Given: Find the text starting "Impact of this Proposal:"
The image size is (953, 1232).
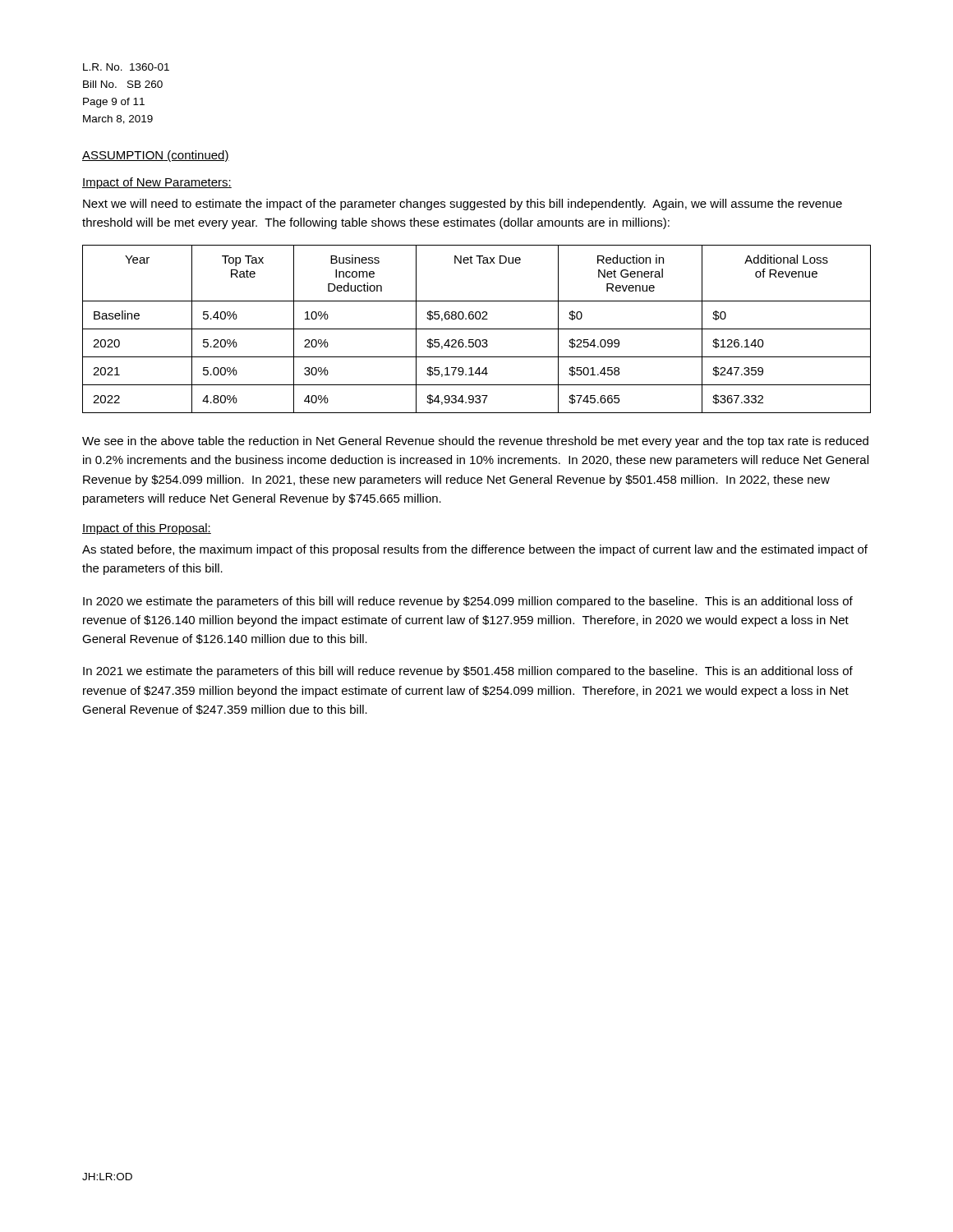Looking at the screenshot, I should pyautogui.click(x=147, y=528).
